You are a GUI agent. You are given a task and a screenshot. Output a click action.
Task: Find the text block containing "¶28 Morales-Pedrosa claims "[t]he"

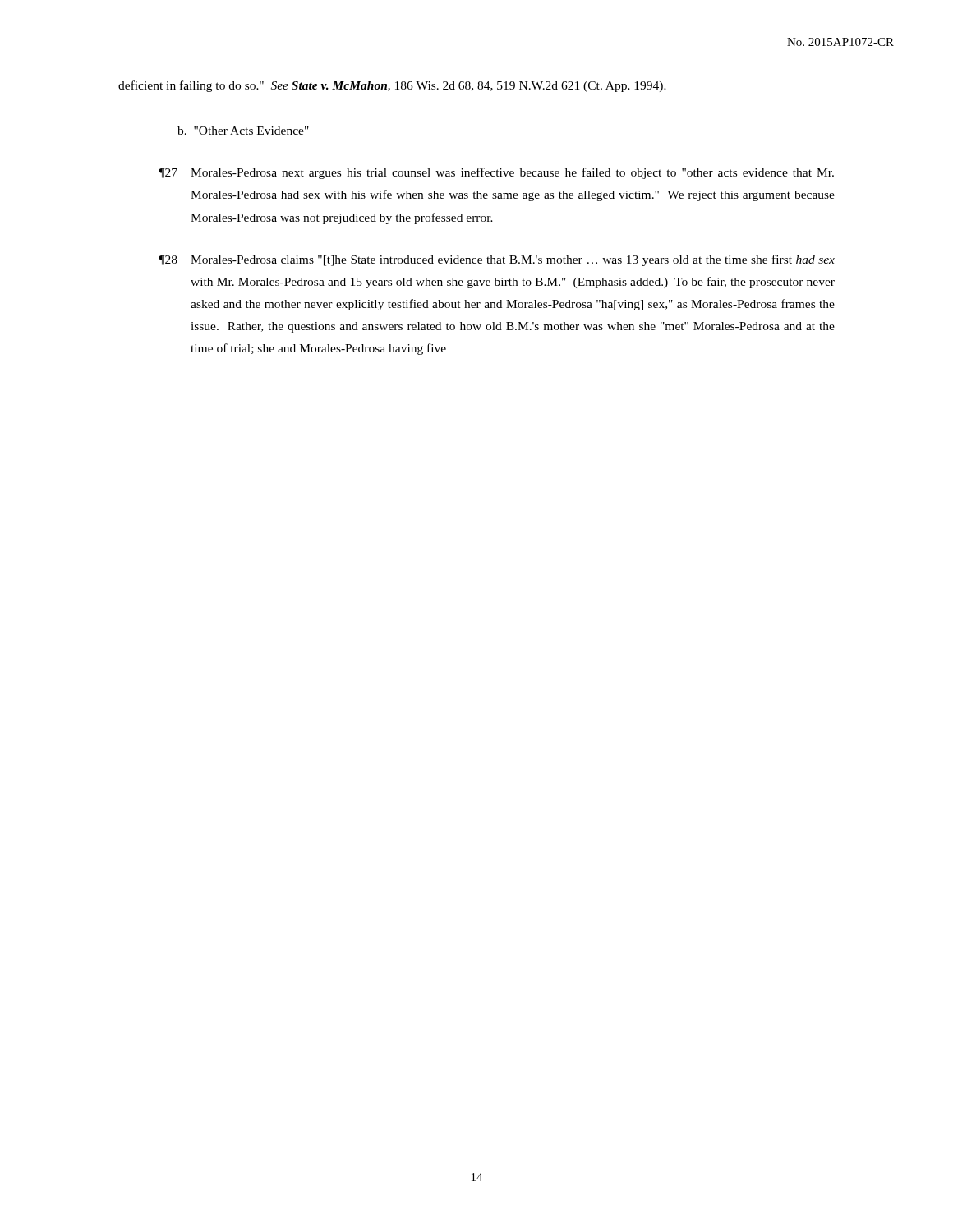tap(476, 303)
